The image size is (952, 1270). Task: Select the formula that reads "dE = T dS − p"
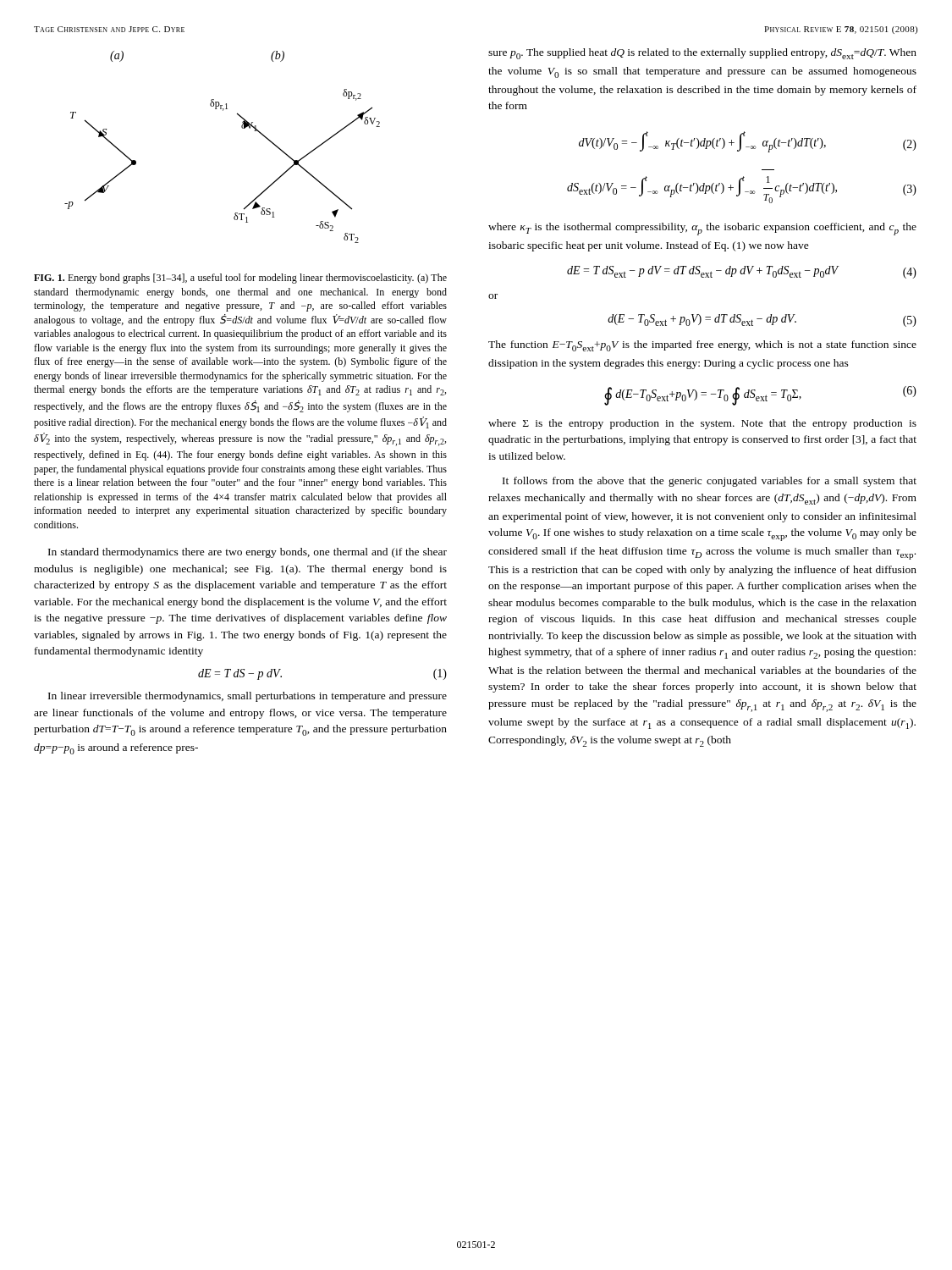click(238, 674)
